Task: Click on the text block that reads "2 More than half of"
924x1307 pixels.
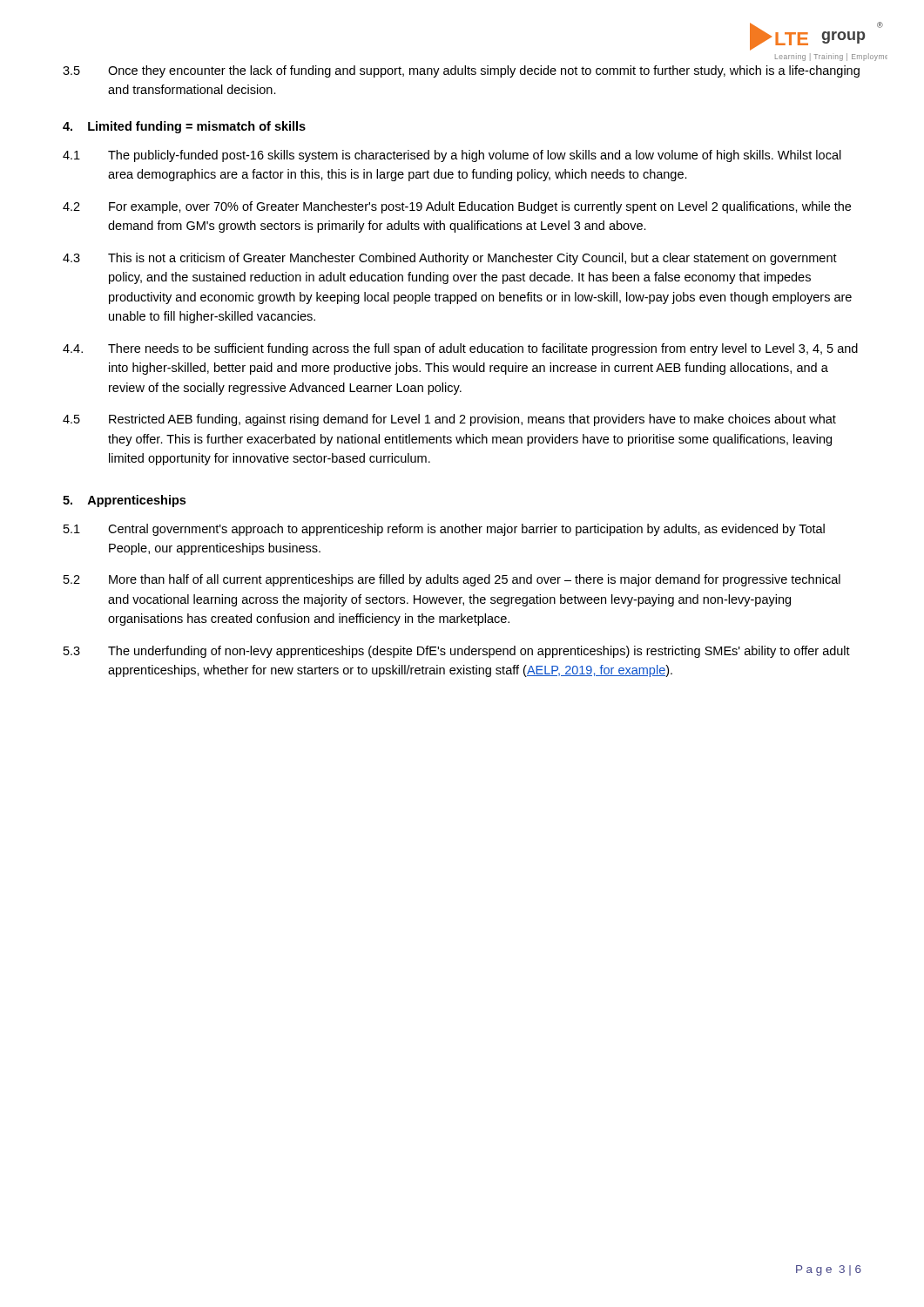Action: coord(462,600)
